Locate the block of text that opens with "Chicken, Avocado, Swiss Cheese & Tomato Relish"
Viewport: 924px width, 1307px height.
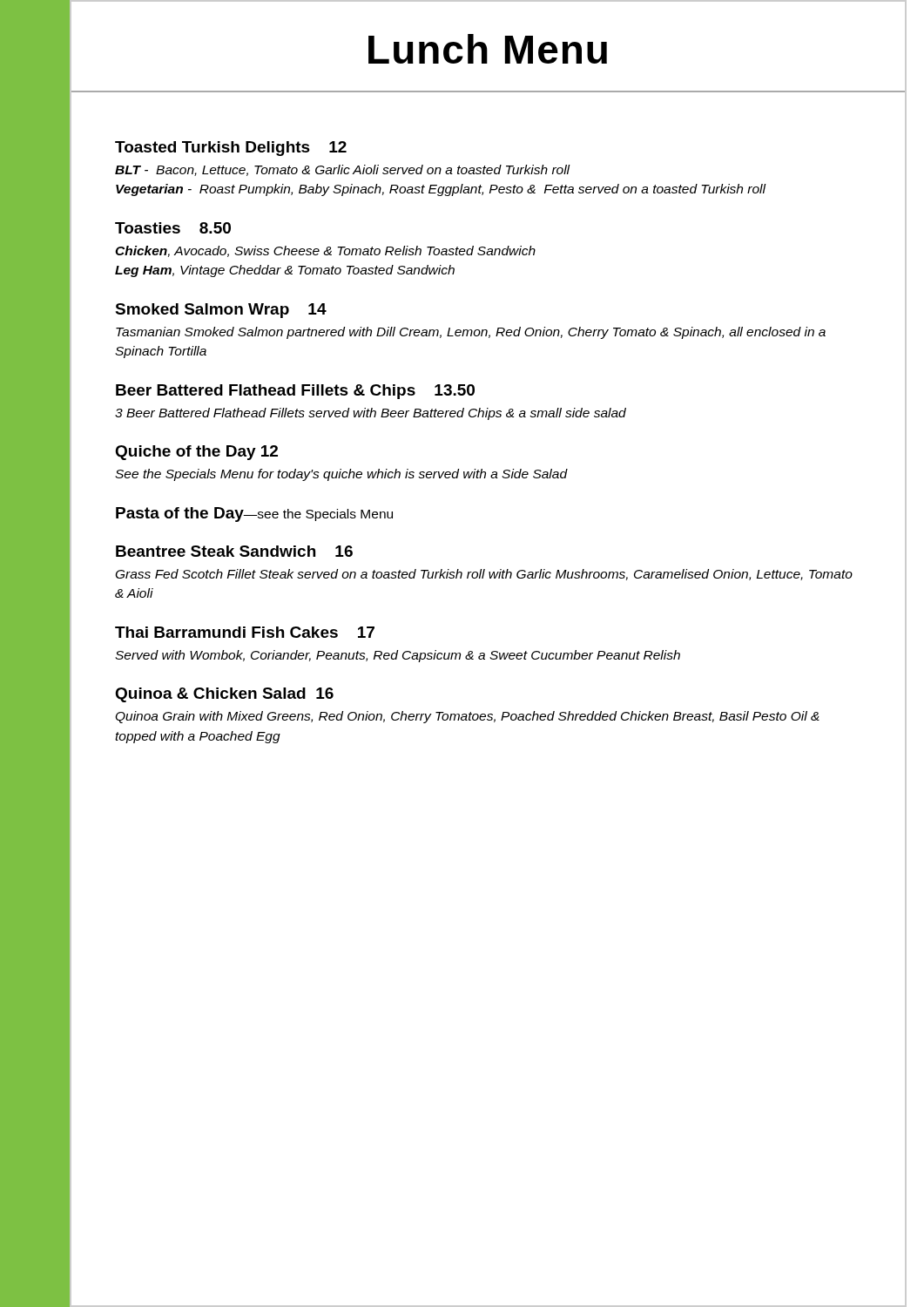tap(325, 260)
